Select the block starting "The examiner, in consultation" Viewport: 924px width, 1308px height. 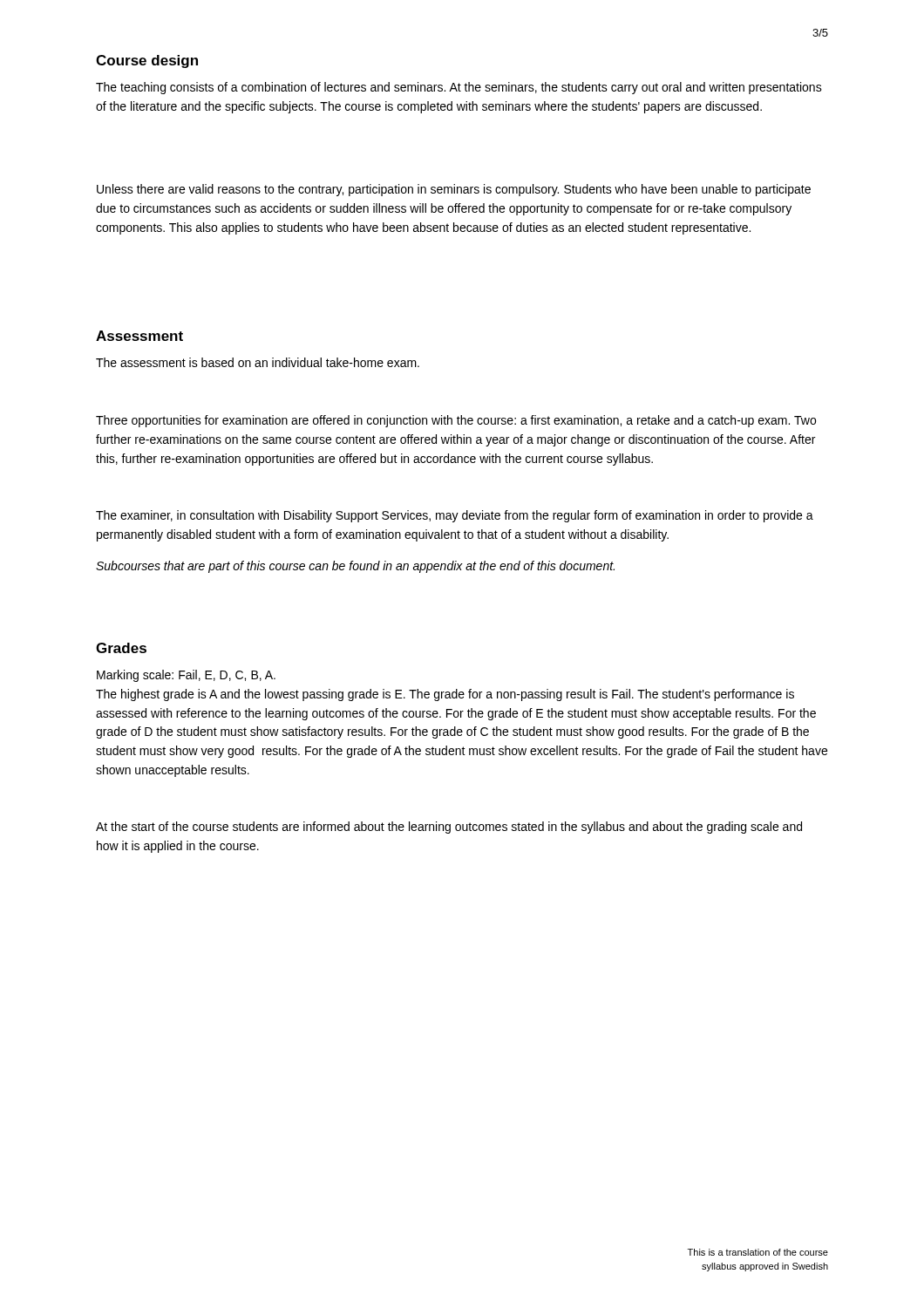(462, 526)
